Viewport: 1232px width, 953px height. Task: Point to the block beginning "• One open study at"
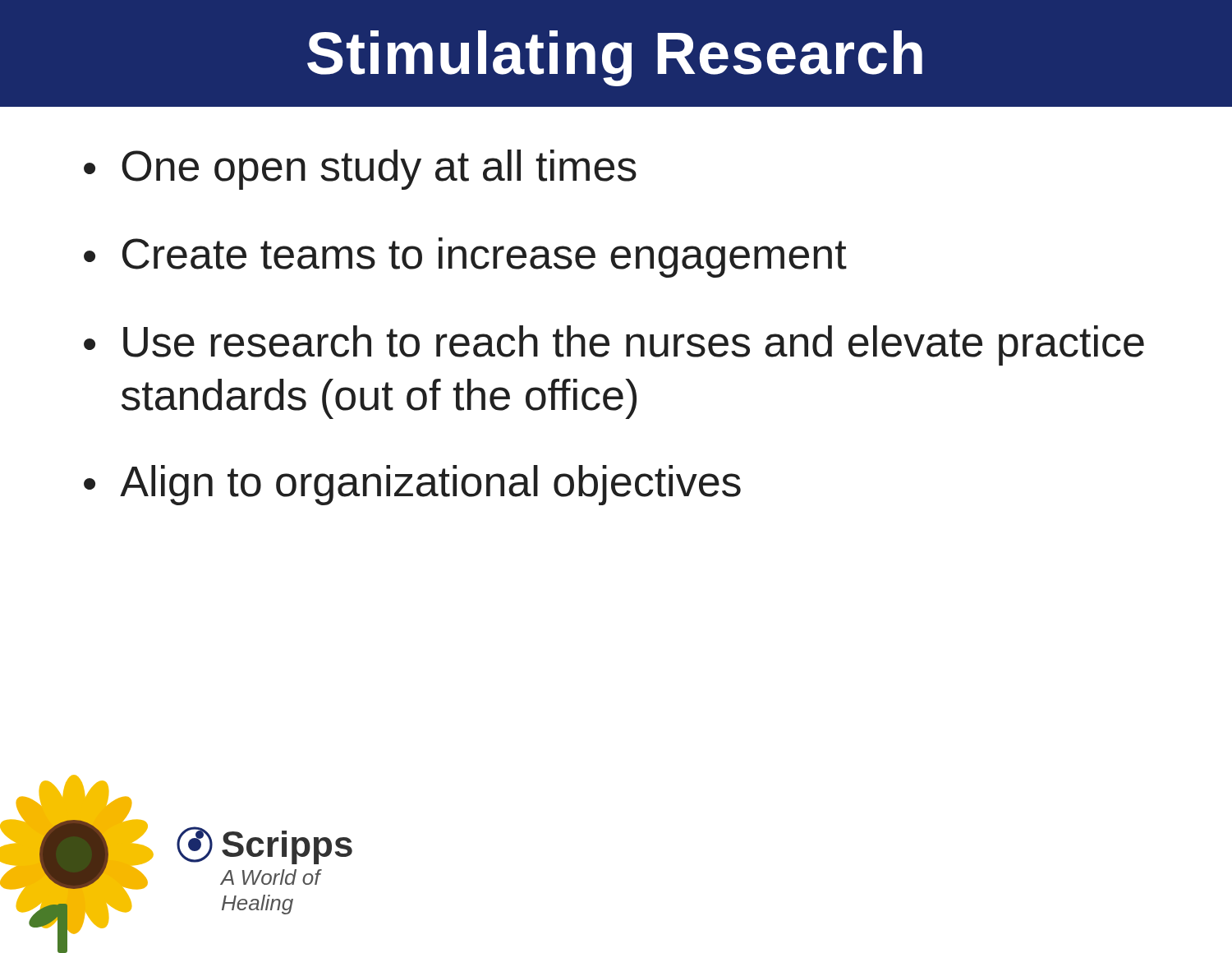tap(360, 167)
